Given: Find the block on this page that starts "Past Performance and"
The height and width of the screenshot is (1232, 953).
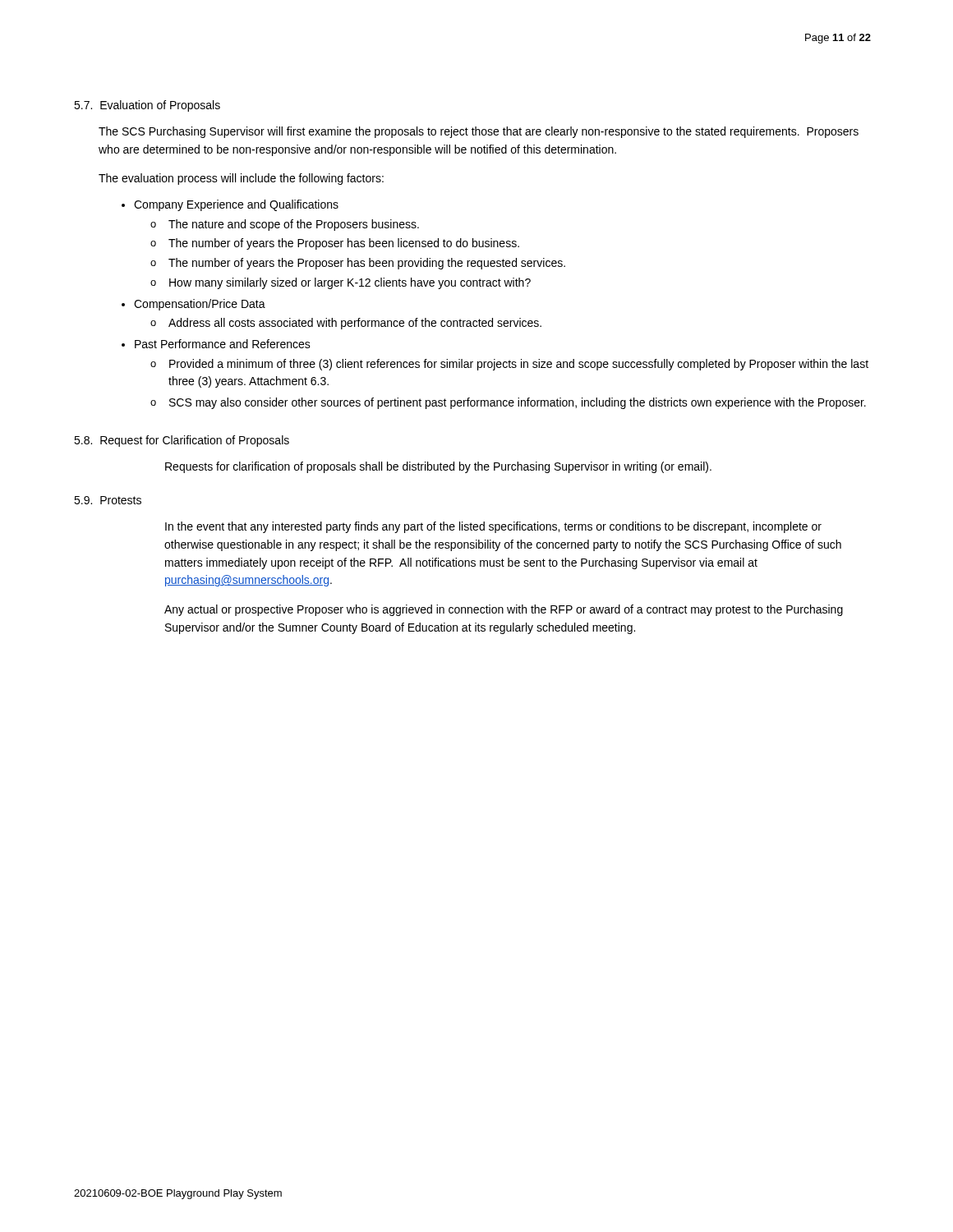Looking at the screenshot, I should (502, 375).
